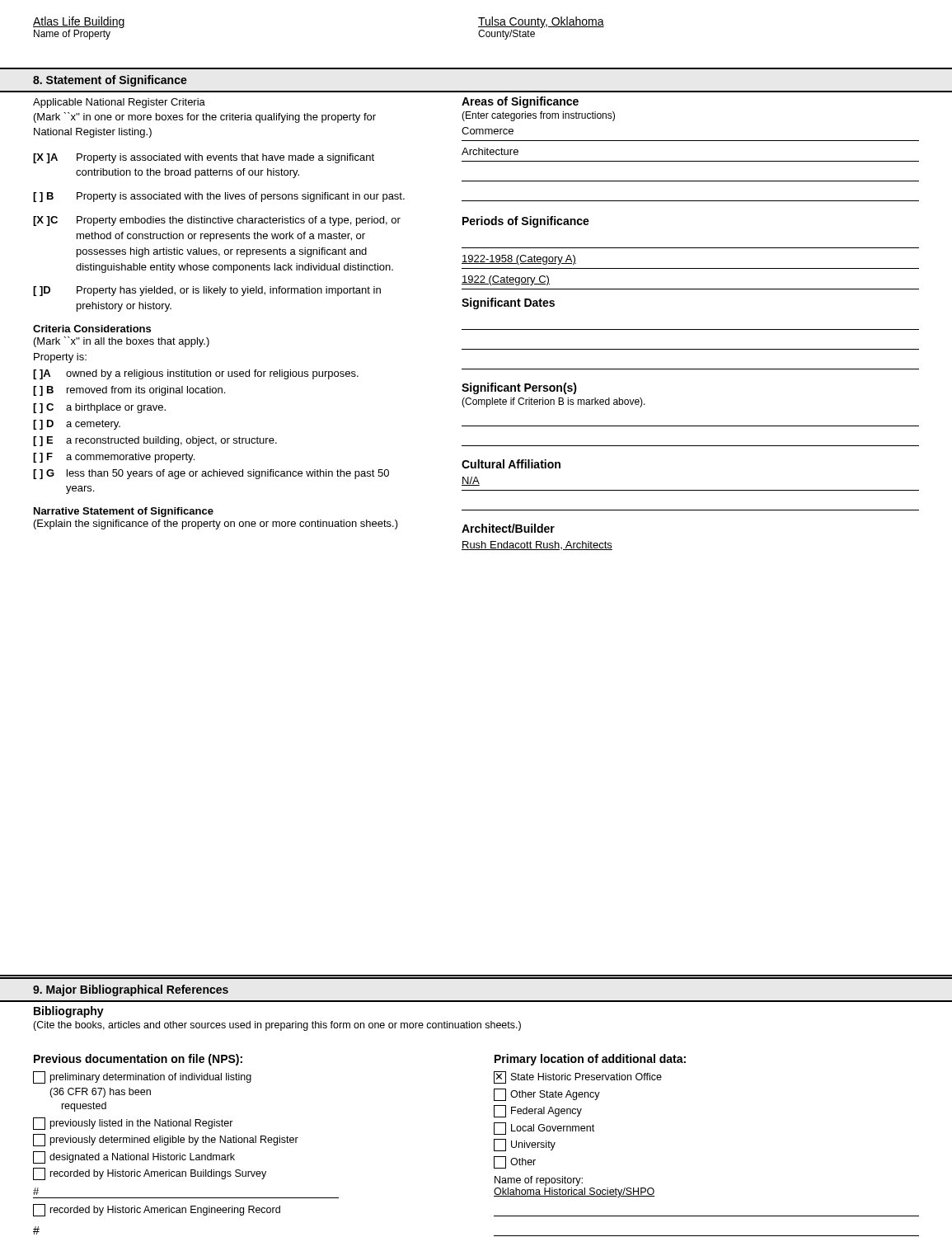This screenshot has width=952, height=1237.
Task: Find the passage starting "designated a National"
Action: tap(134, 1157)
